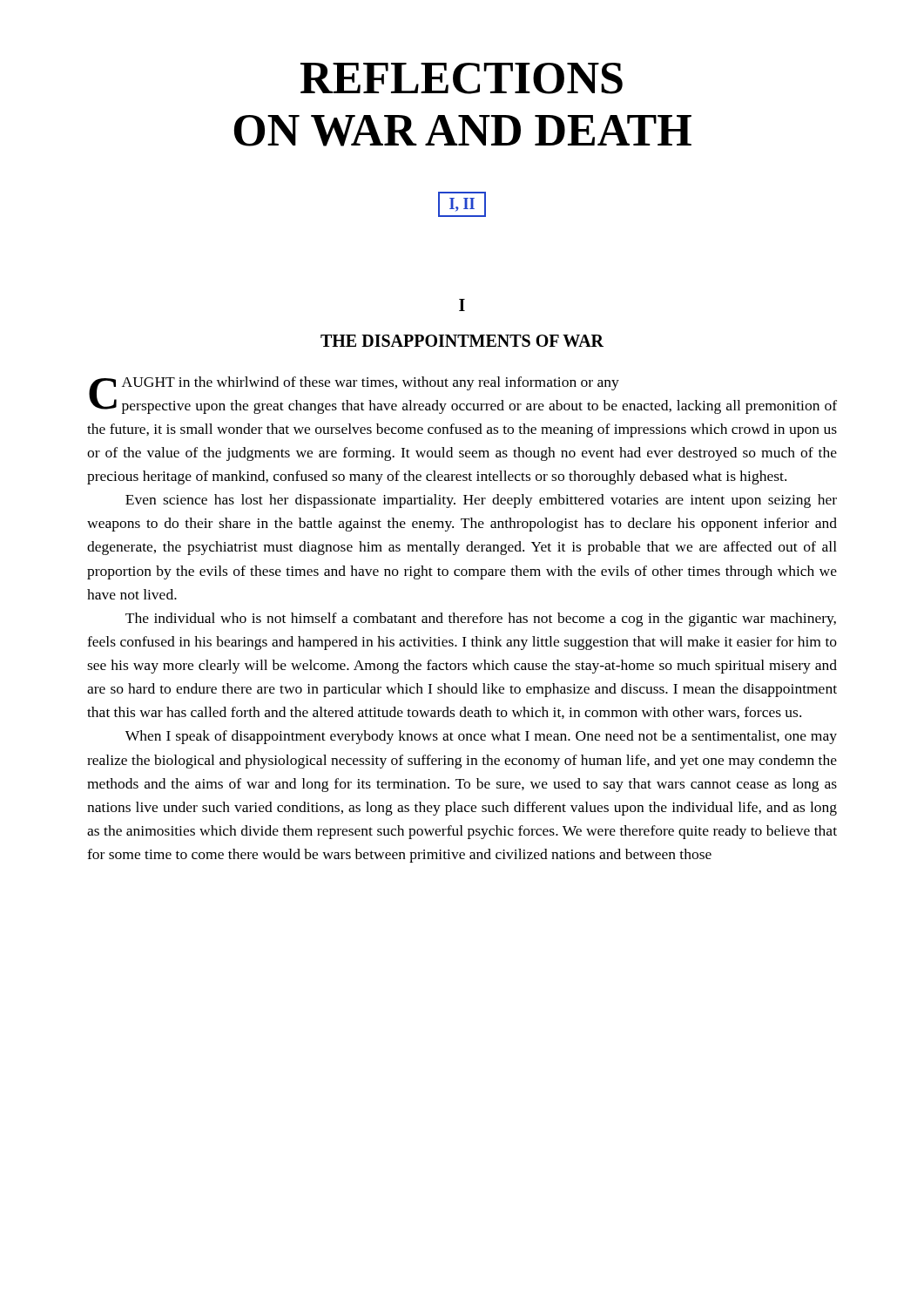Viewport: 924px width, 1307px height.
Task: Locate the passage starting "When I speak of disappointment everybody knows at"
Action: (x=462, y=795)
